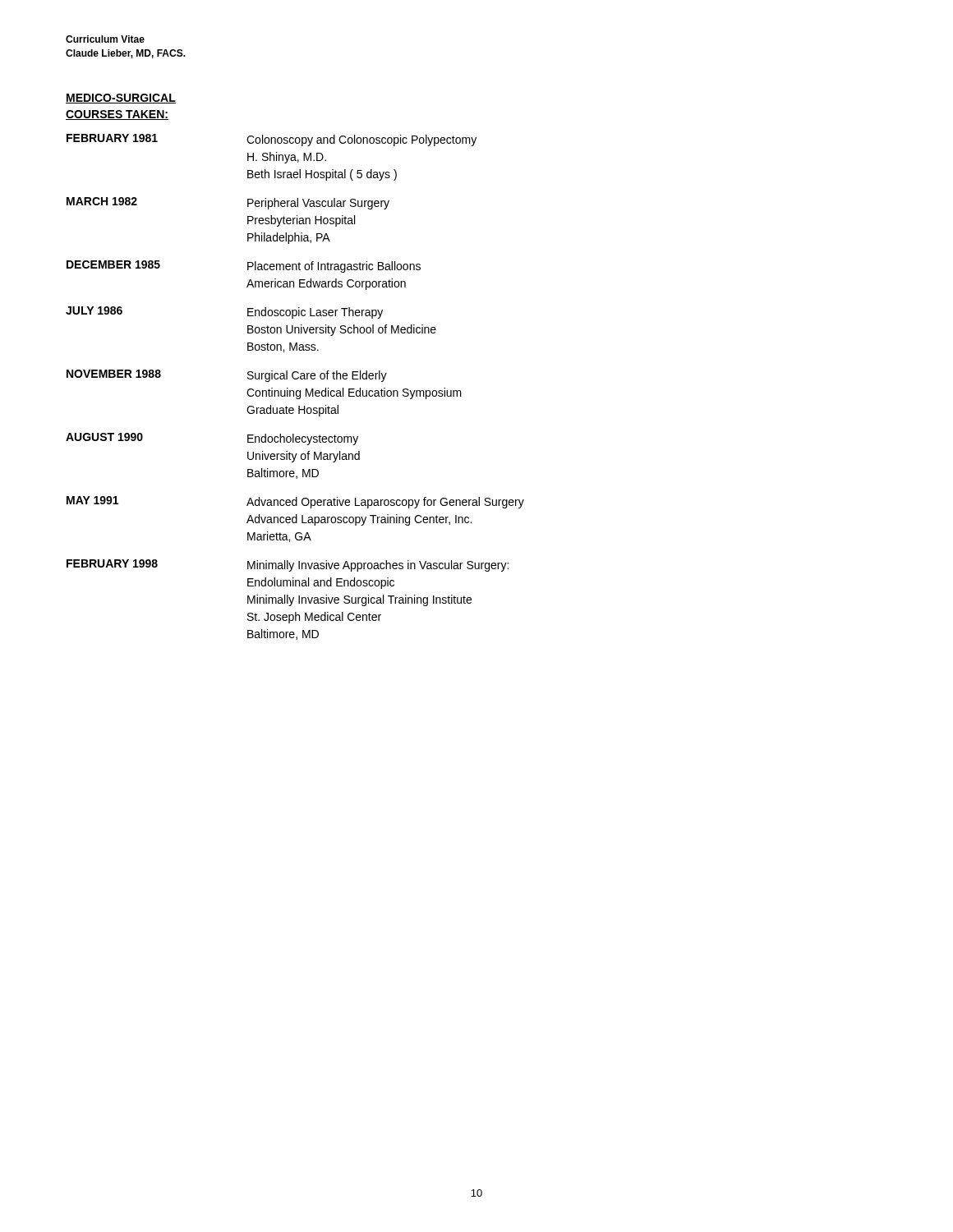Find the list item that says "MAY 1991 Advanced Operative Laparoscopy for General Surgery"
Image resolution: width=953 pixels, height=1232 pixels.
pos(476,520)
